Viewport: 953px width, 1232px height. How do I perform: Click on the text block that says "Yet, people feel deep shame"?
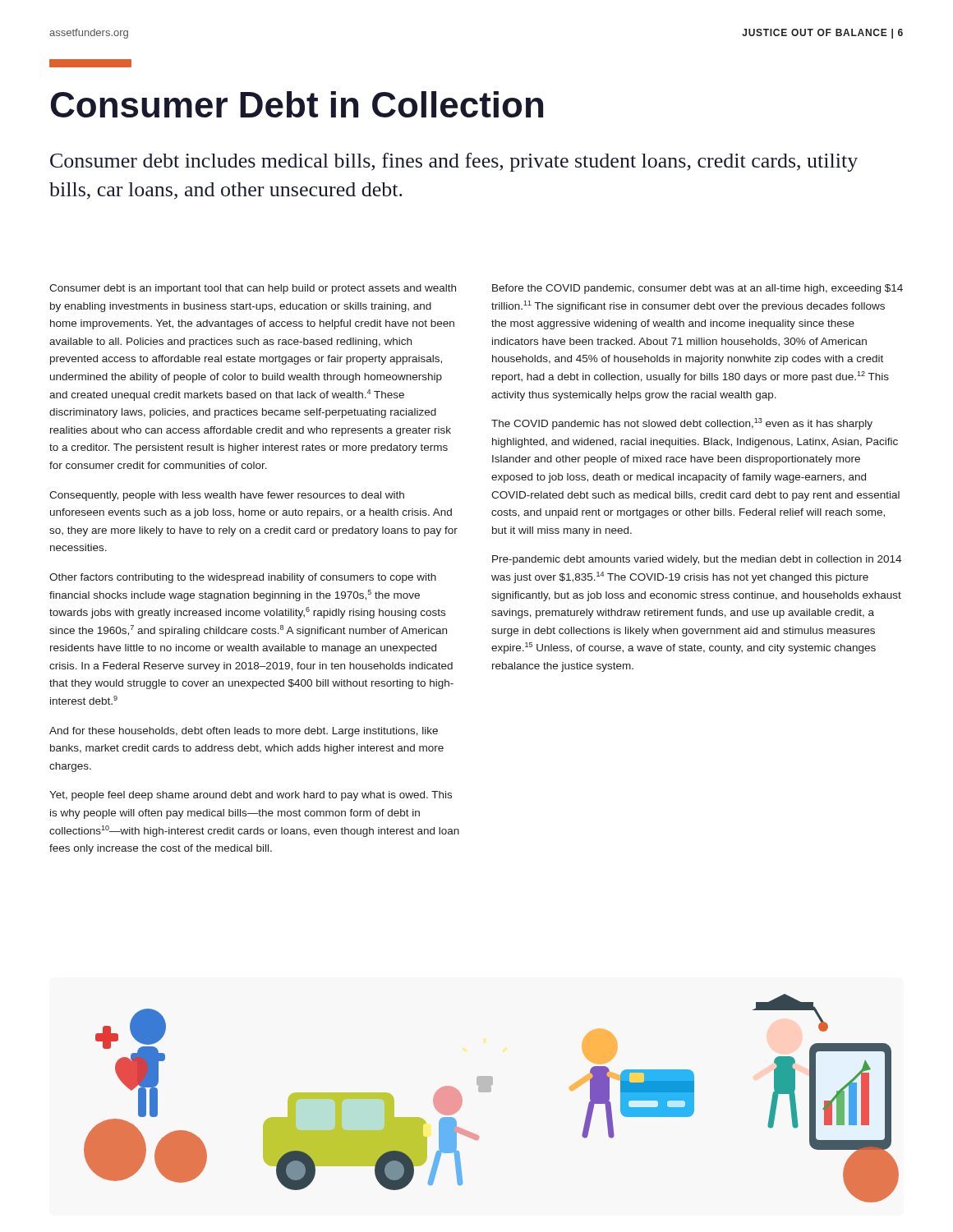click(x=254, y=822)
